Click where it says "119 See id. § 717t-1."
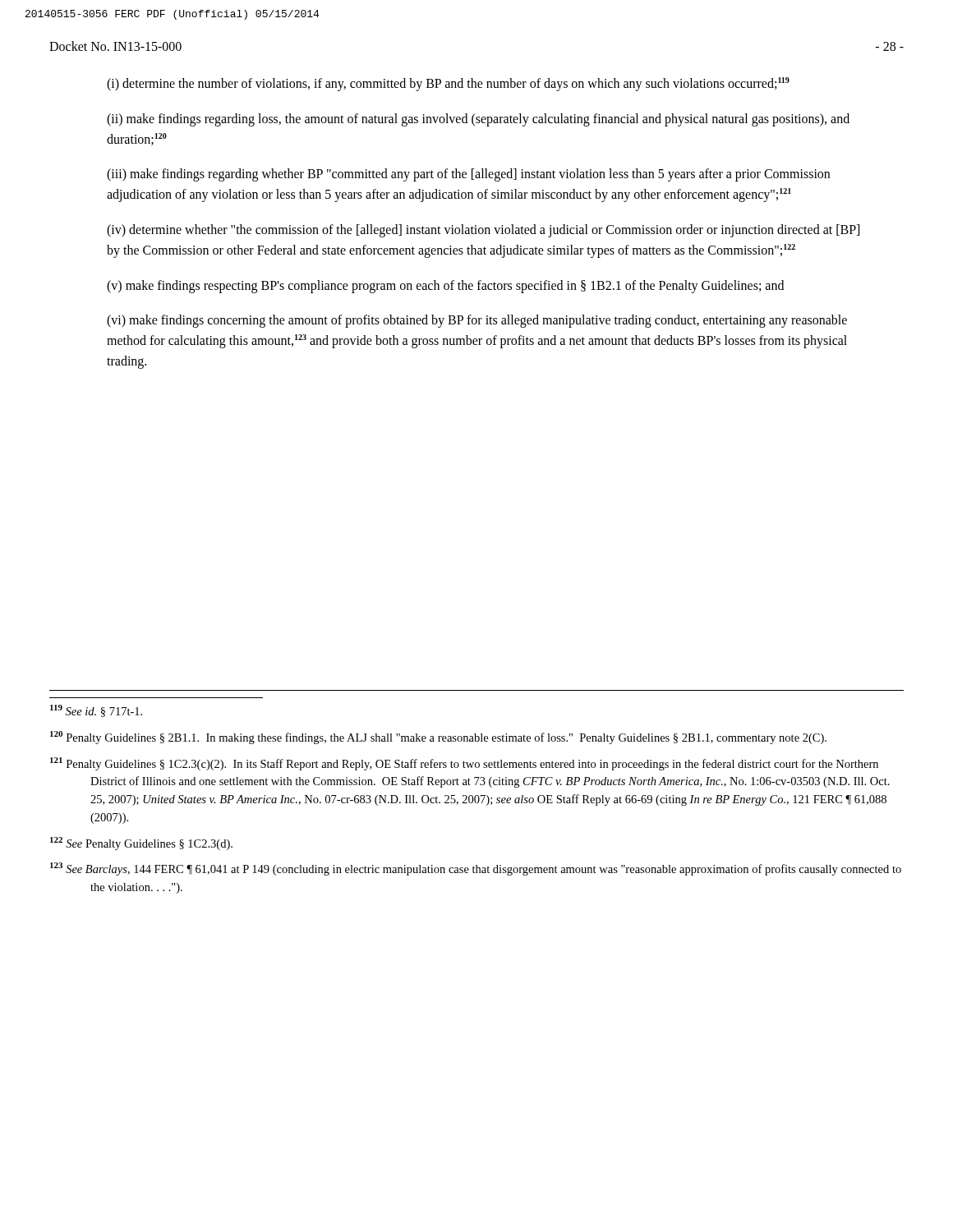The height and width of the screenshot is (1232, 953). 96,710
